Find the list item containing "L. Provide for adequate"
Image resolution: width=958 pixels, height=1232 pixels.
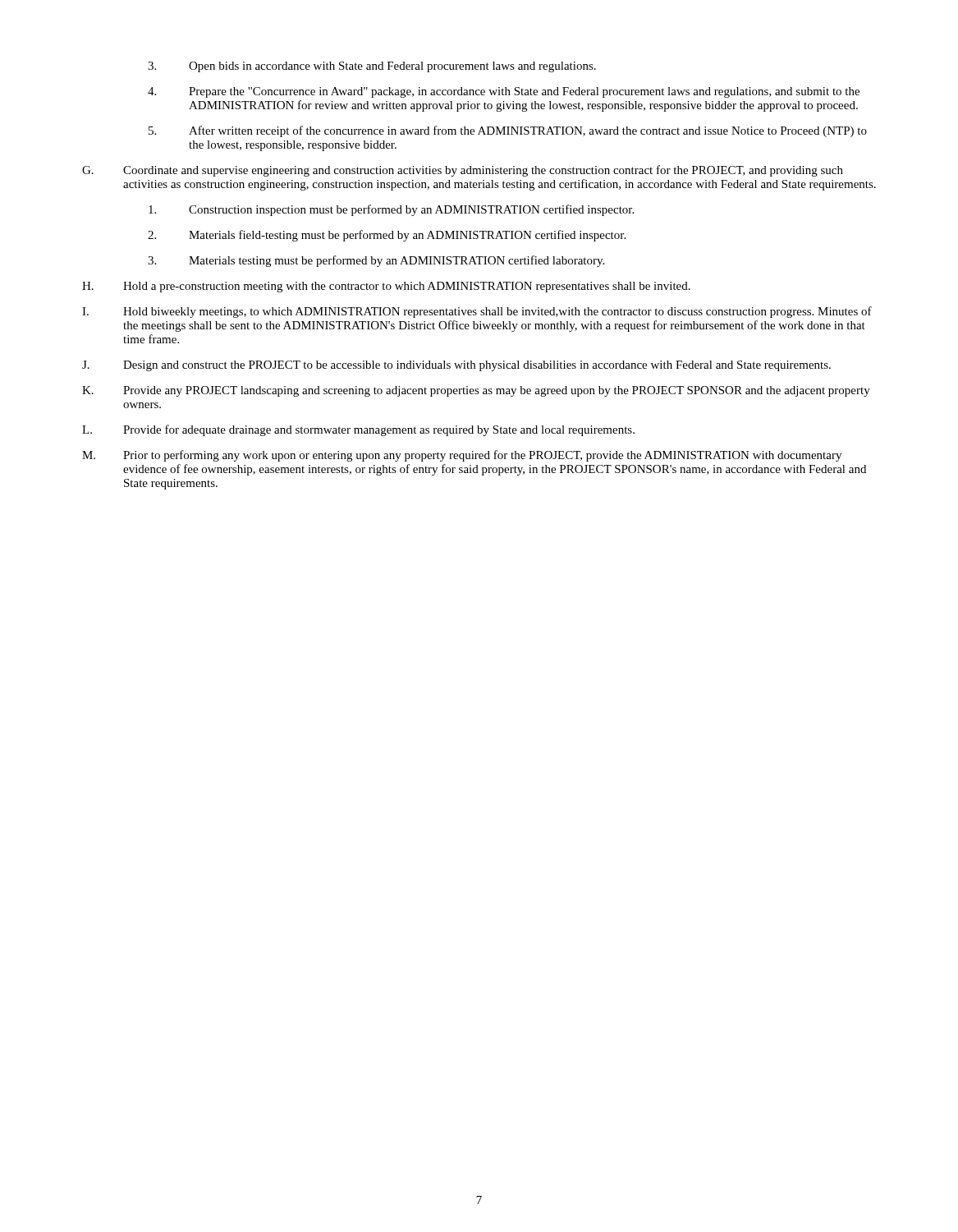click(x=483, y=430)
